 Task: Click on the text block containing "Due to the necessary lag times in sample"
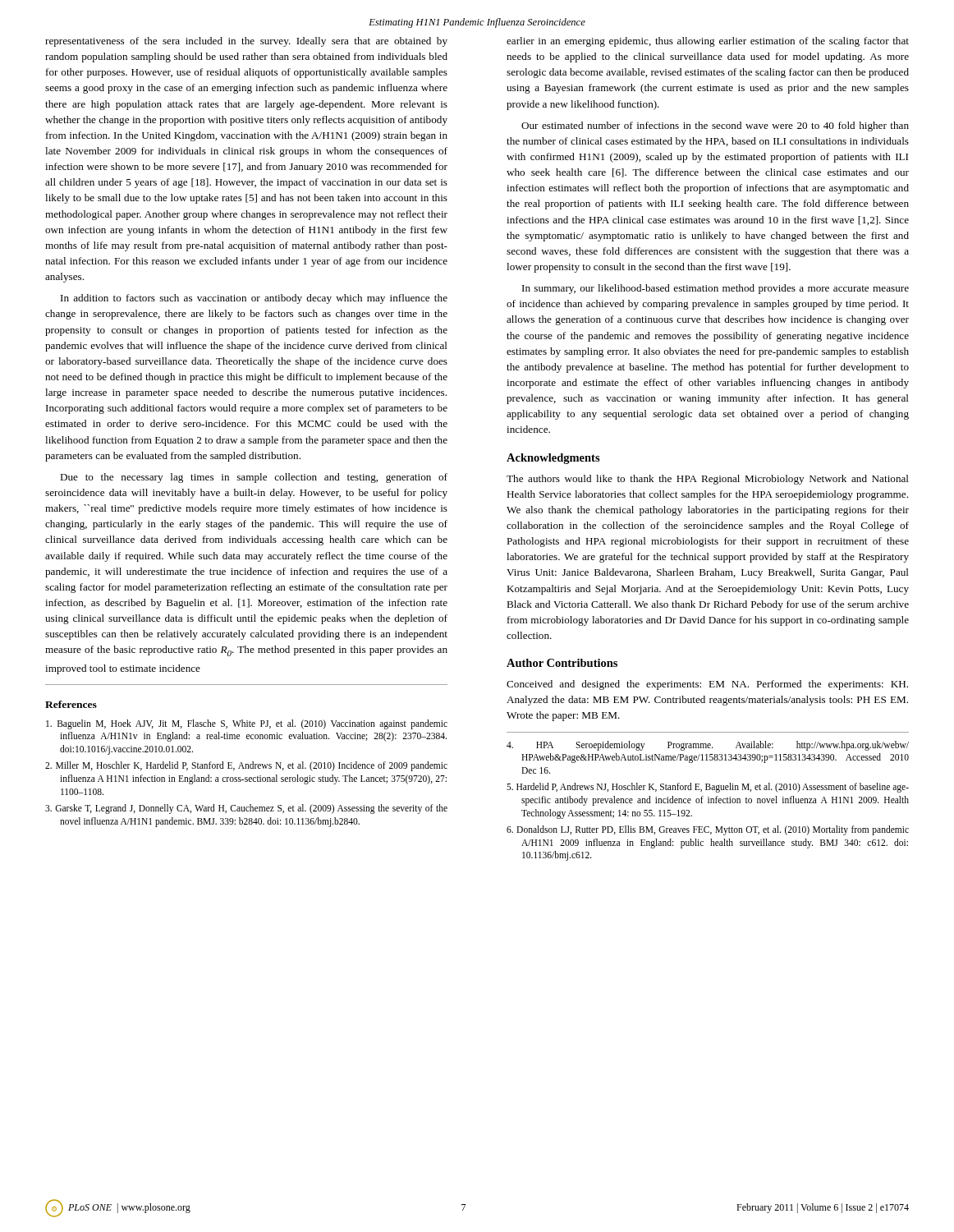[x=246, y=572]
